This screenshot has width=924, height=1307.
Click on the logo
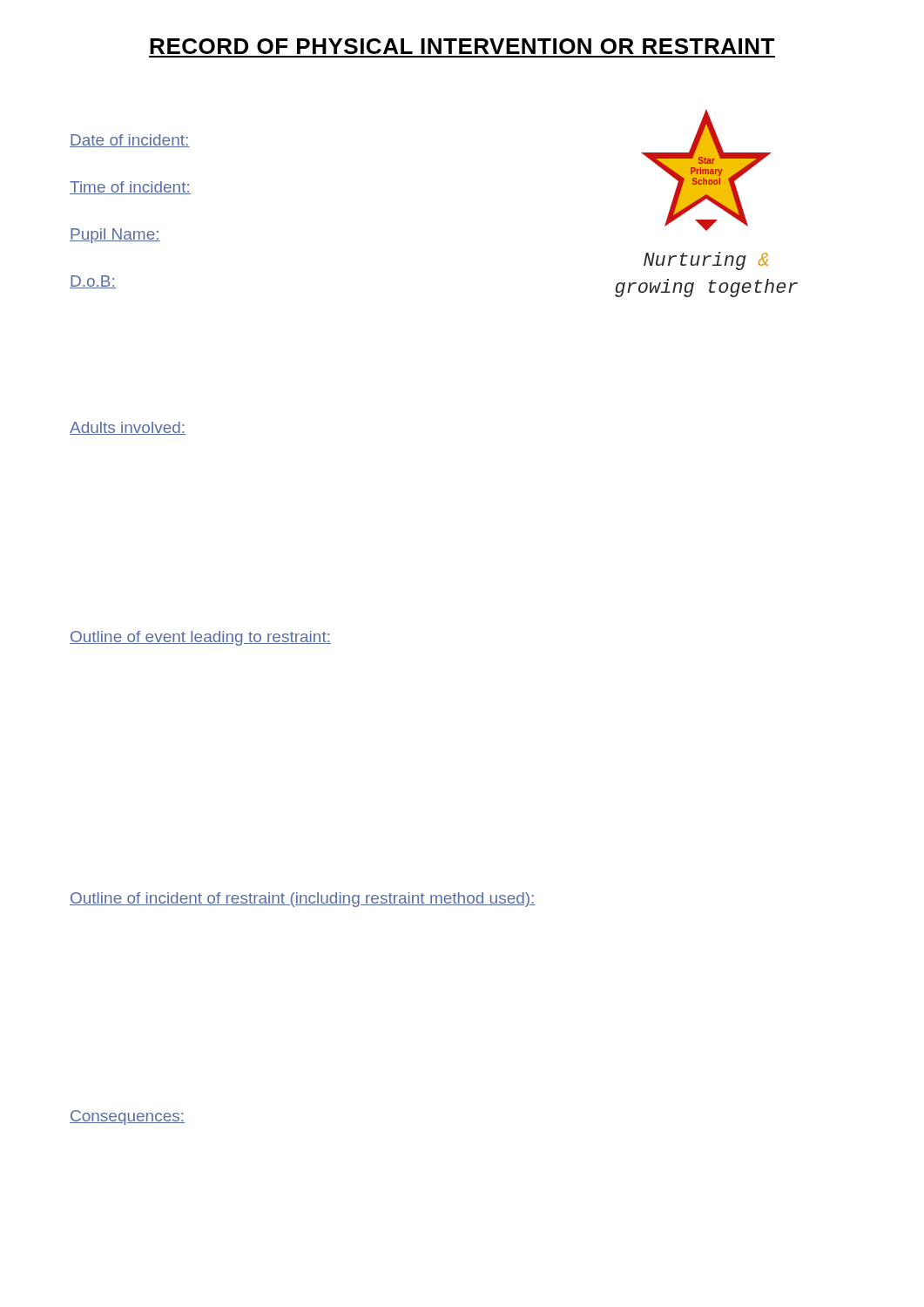(706, 203)
